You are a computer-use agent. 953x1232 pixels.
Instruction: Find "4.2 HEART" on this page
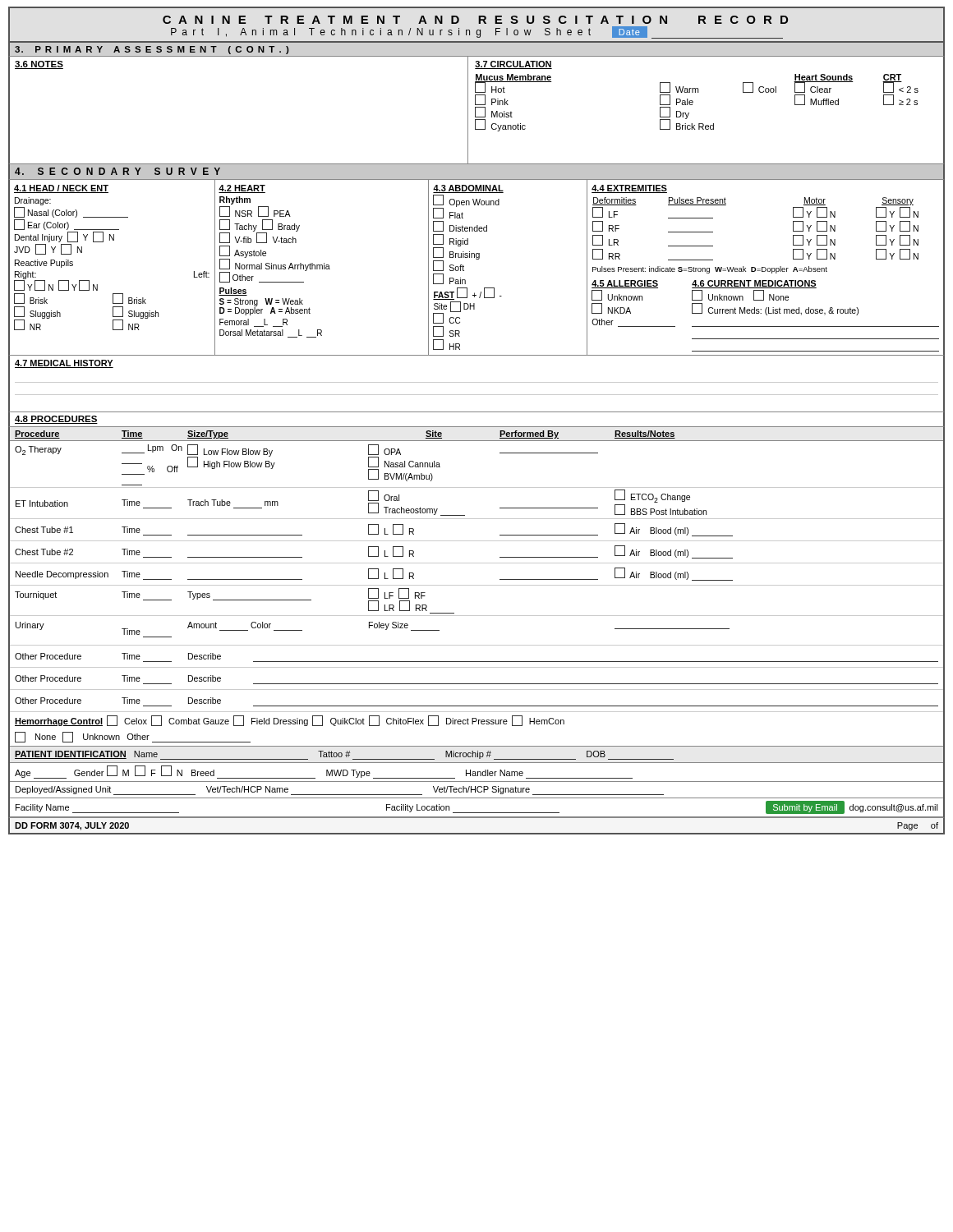(x=242, y=188)
